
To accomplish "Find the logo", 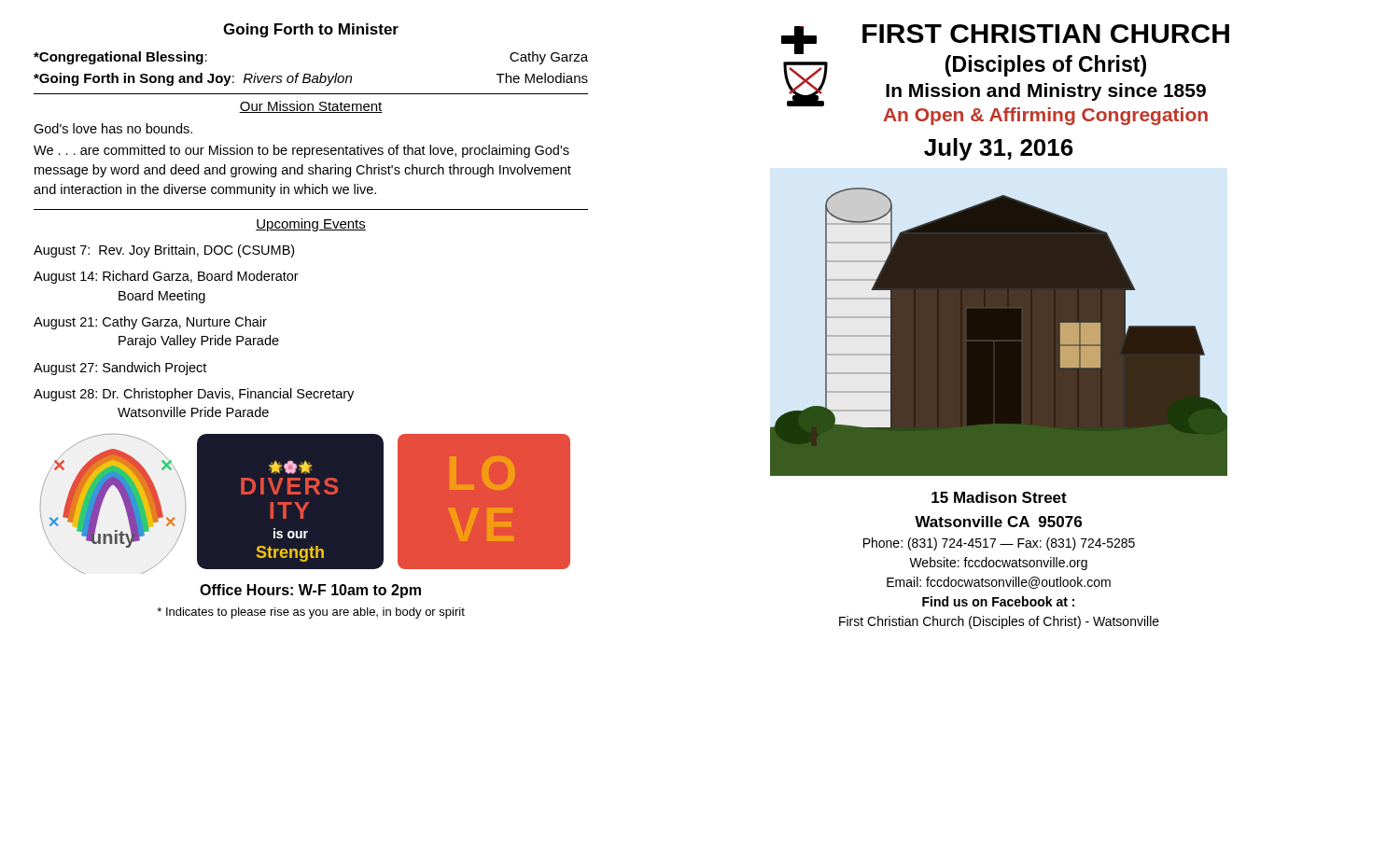I will click(806, 68).
